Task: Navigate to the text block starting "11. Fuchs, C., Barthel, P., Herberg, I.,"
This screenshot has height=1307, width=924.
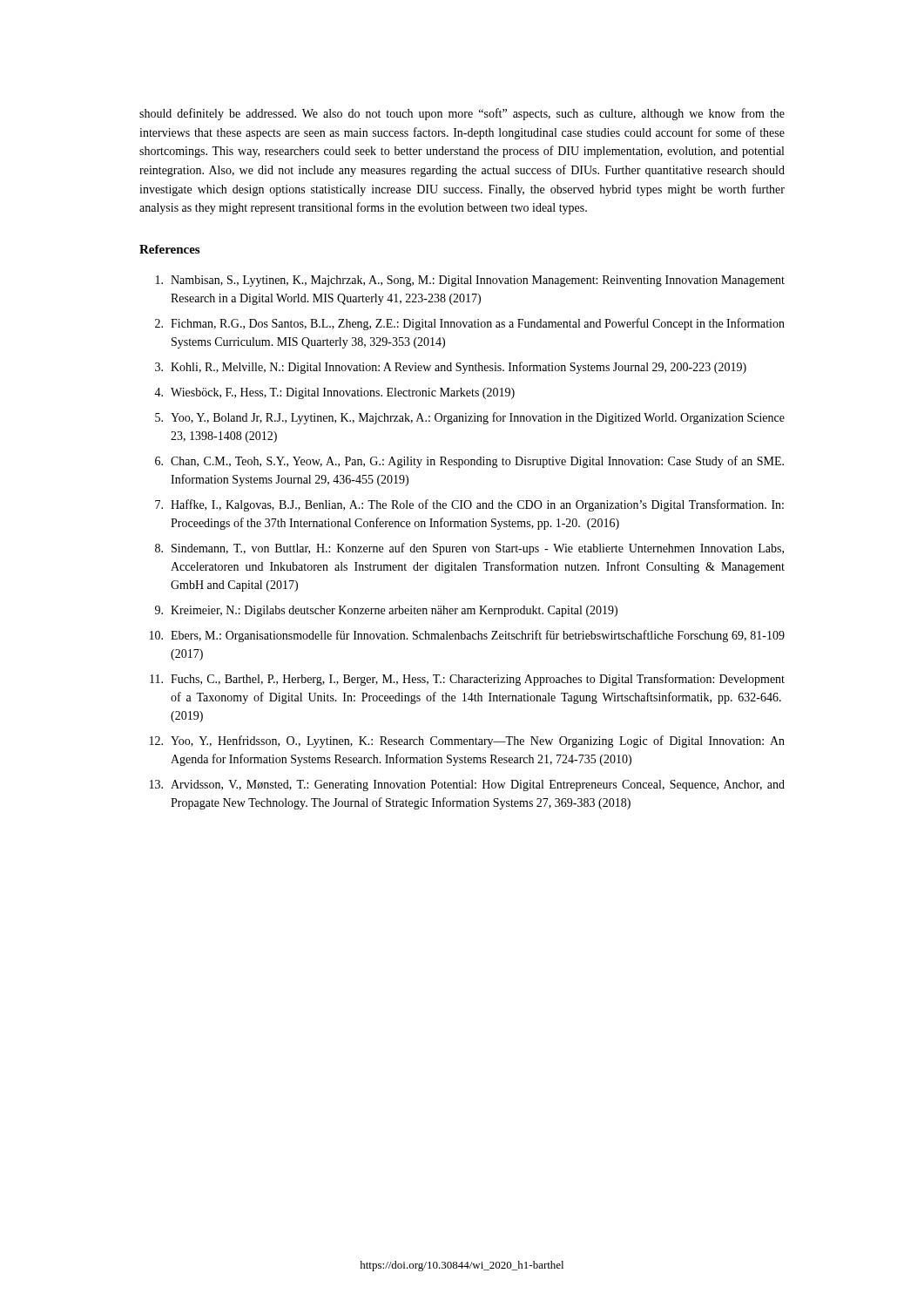Action: click(462, 698)
